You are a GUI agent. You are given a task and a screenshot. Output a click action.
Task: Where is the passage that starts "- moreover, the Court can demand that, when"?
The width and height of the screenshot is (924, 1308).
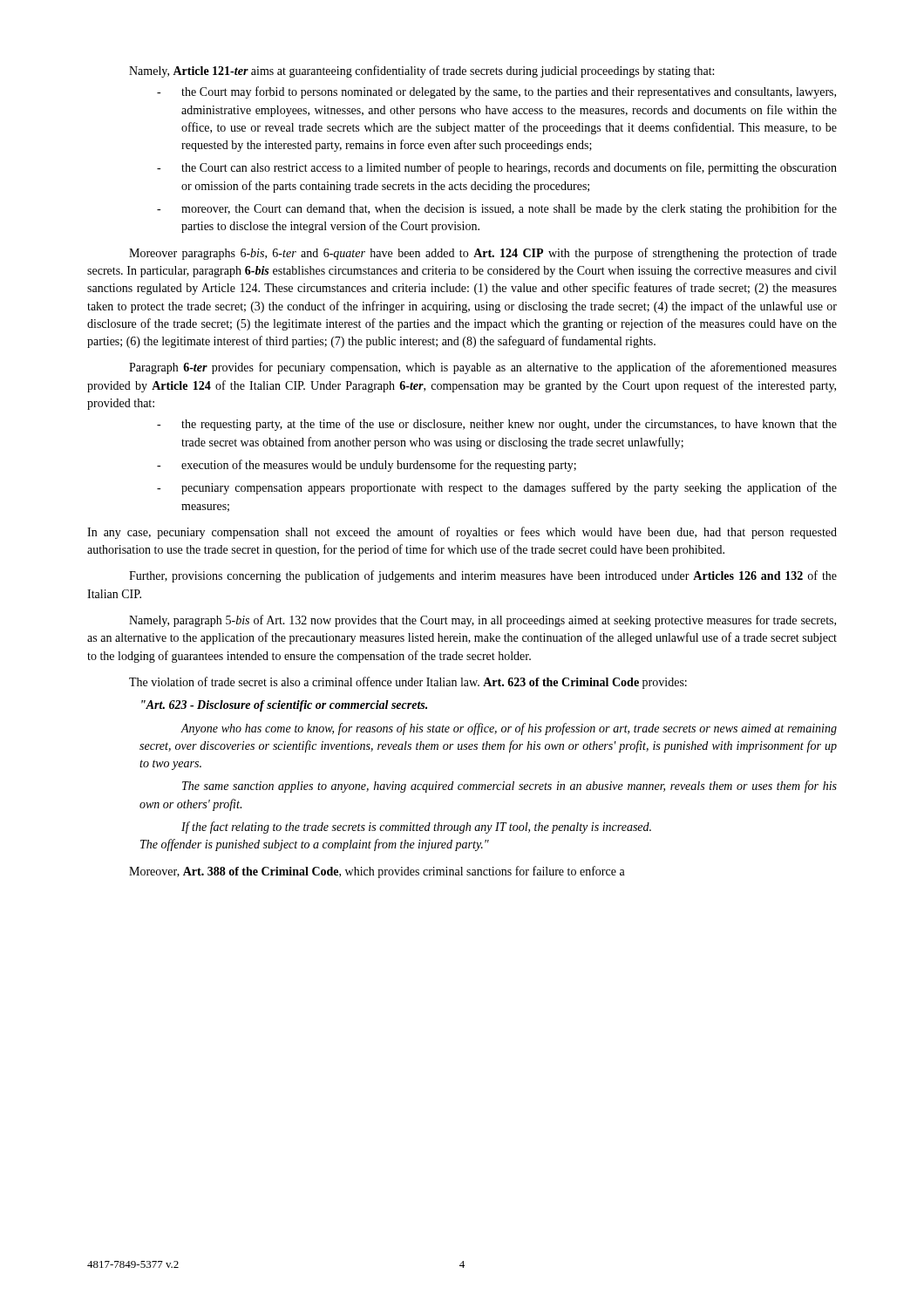[x=497, y=218]
